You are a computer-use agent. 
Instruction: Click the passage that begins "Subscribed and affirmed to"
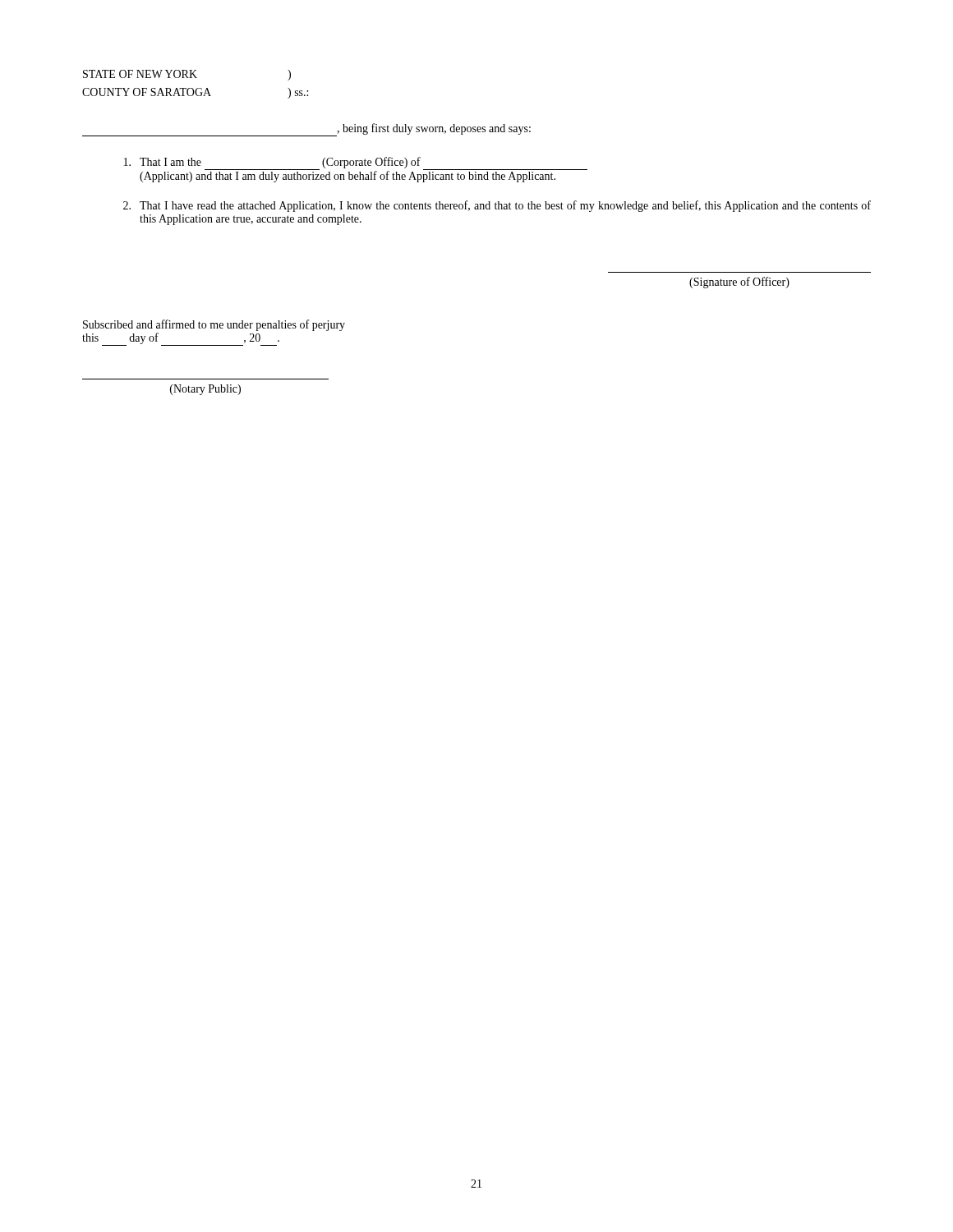click(x=214, y=332)
